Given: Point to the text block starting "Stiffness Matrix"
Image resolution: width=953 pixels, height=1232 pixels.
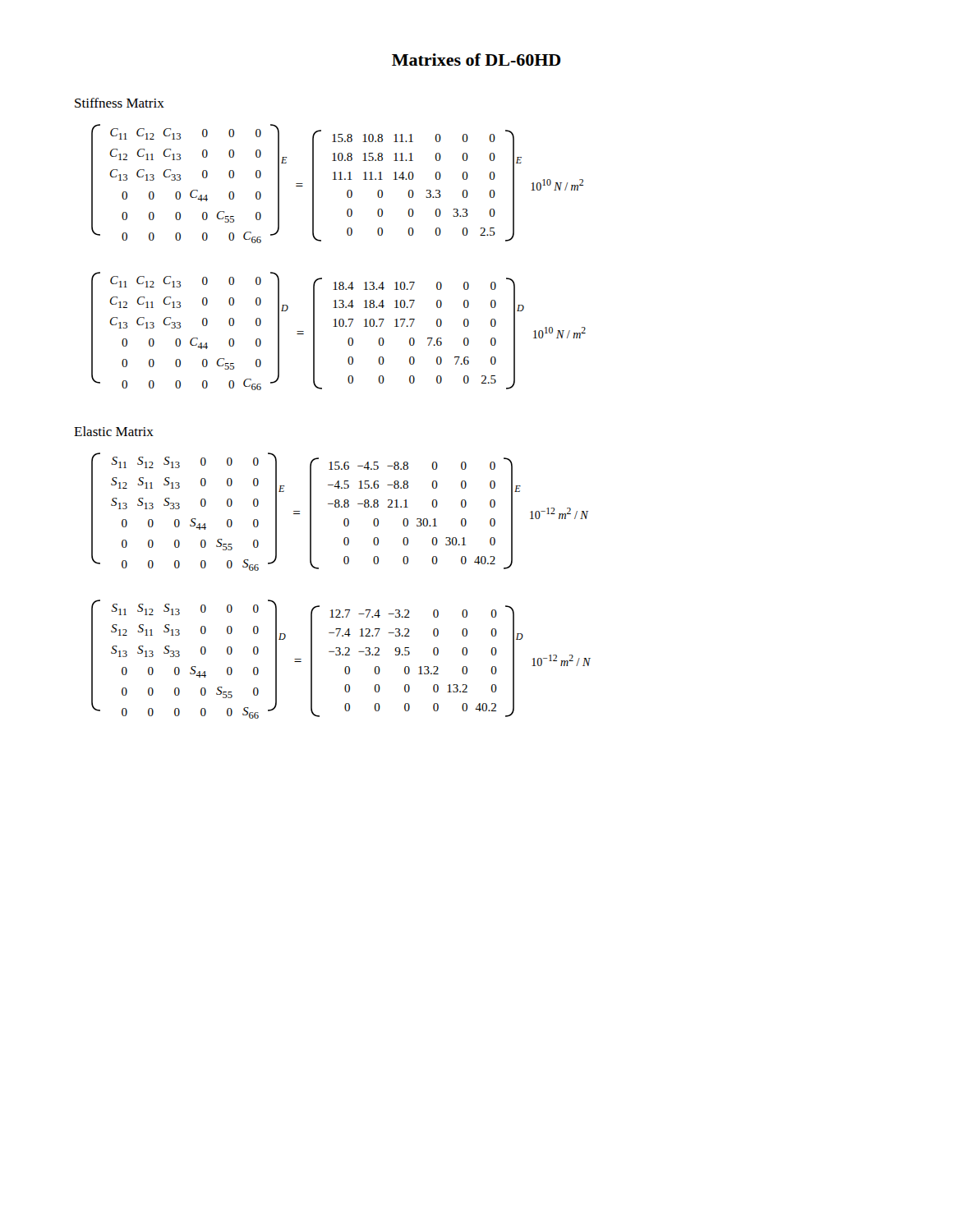Looking at the screenshot, I should [x=119, y=103].
